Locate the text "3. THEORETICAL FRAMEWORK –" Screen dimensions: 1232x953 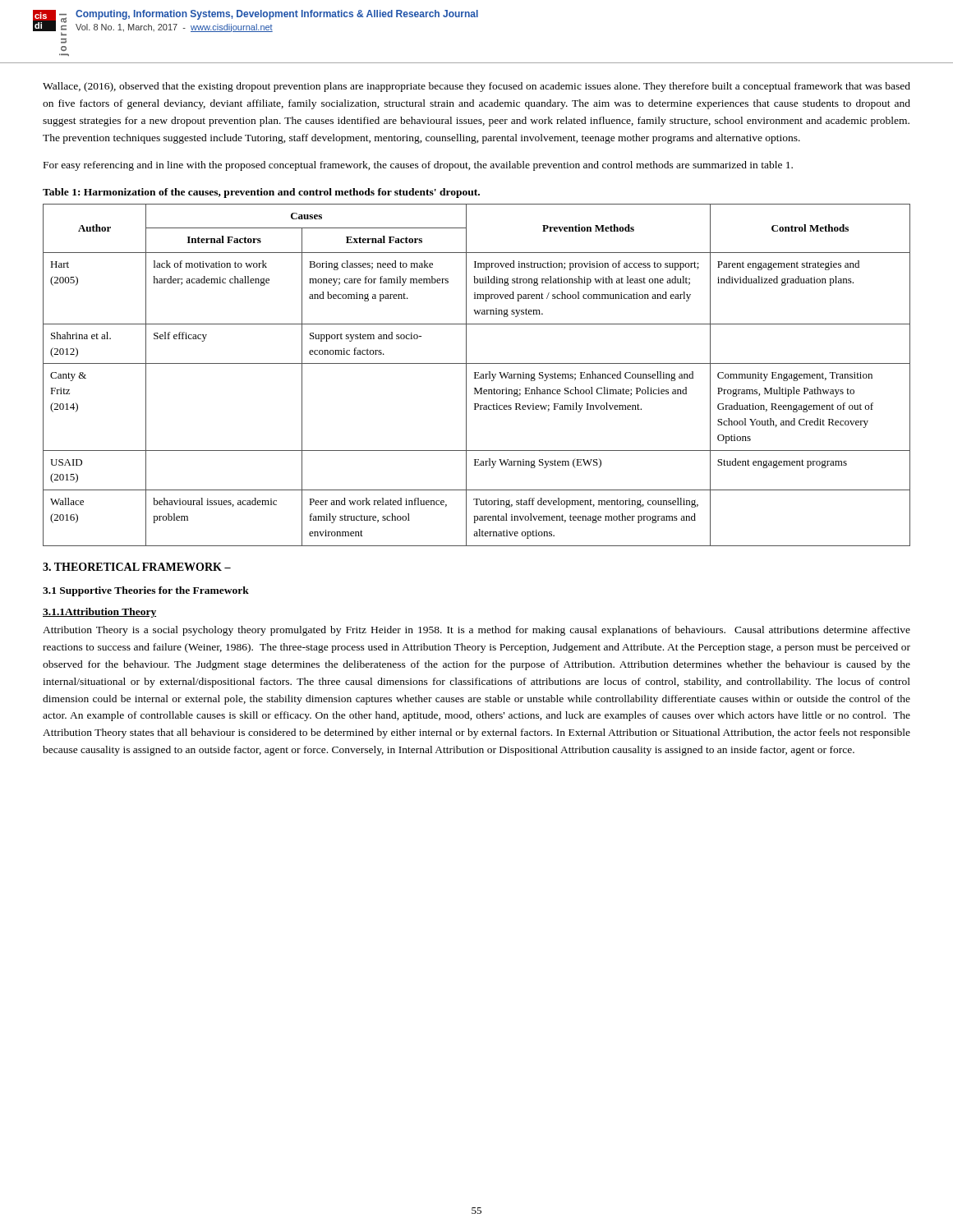coord(137,567)
